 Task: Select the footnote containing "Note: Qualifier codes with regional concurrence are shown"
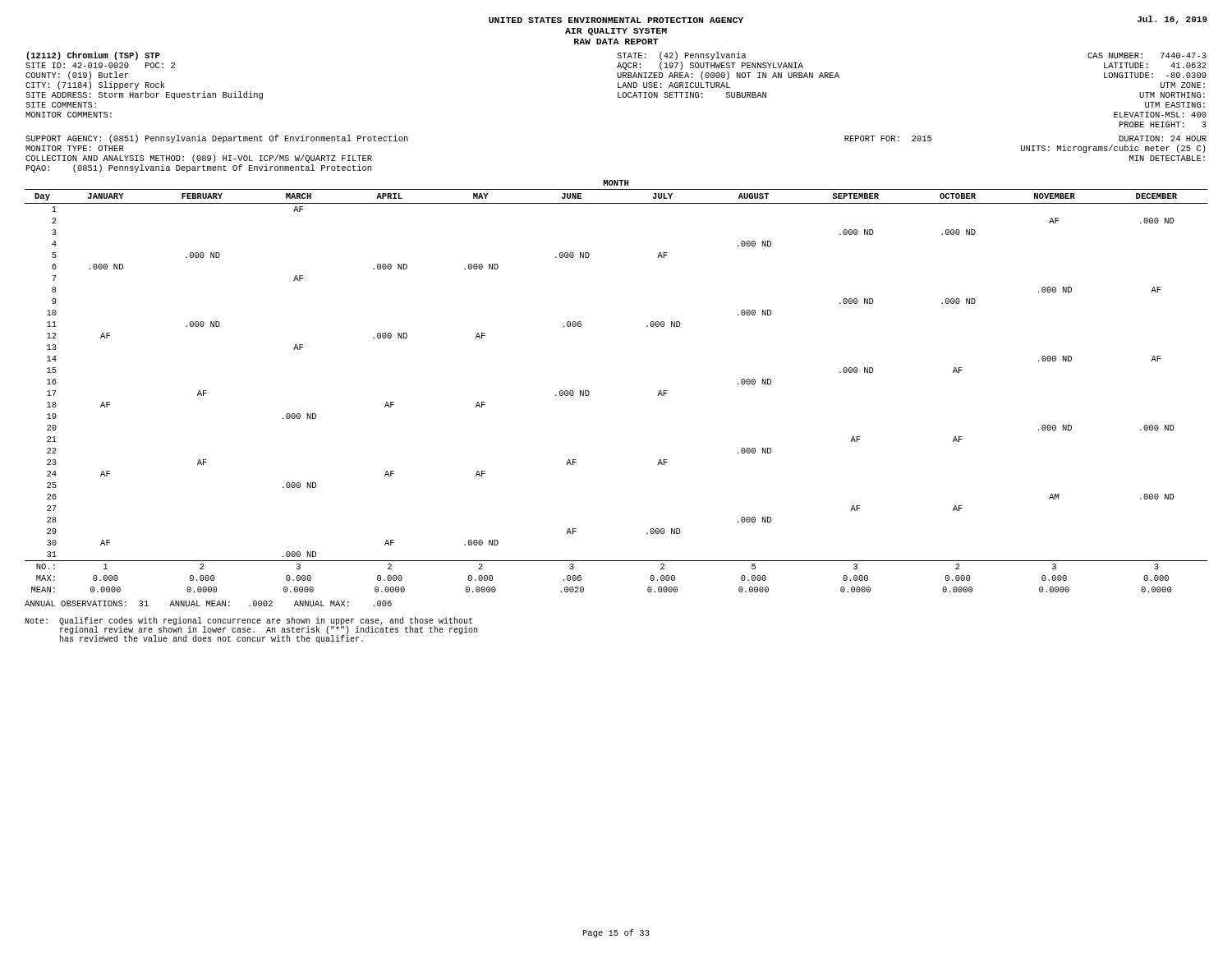[x=251, y=631]
